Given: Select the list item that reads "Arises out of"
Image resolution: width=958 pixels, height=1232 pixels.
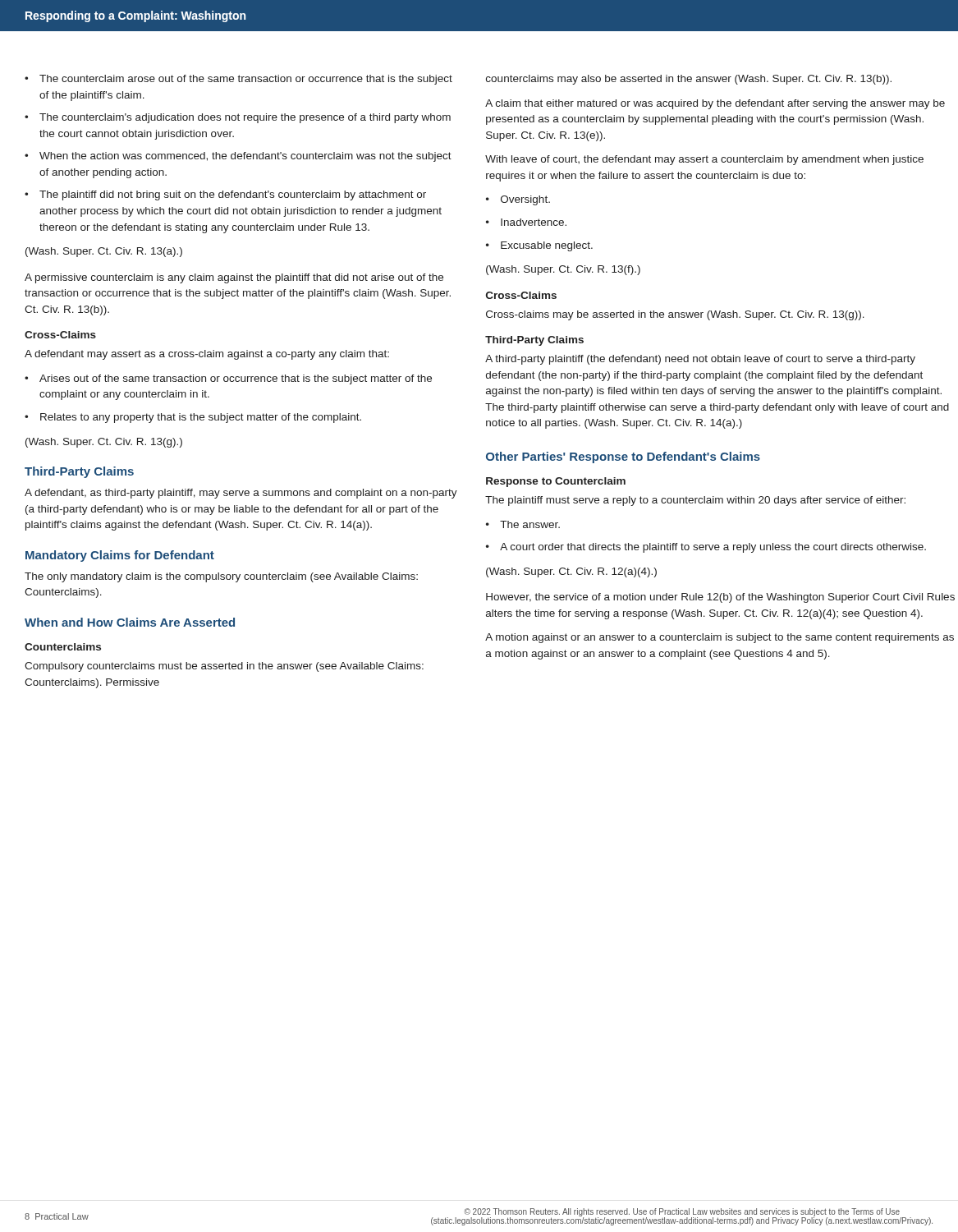Looking at the screenshot, I should (x=236, y=386).
